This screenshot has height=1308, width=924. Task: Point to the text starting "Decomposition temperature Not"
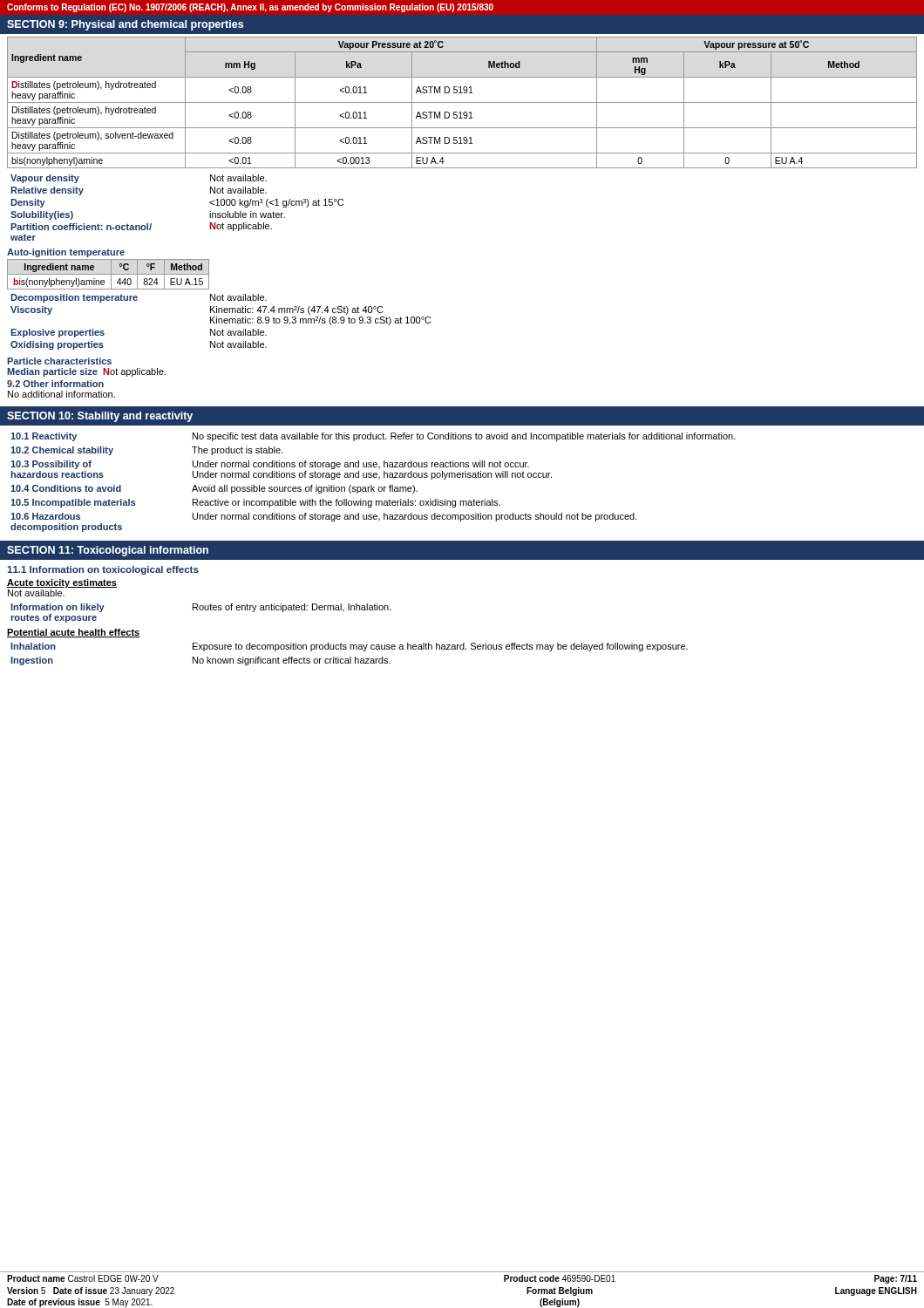pos(139,297)
